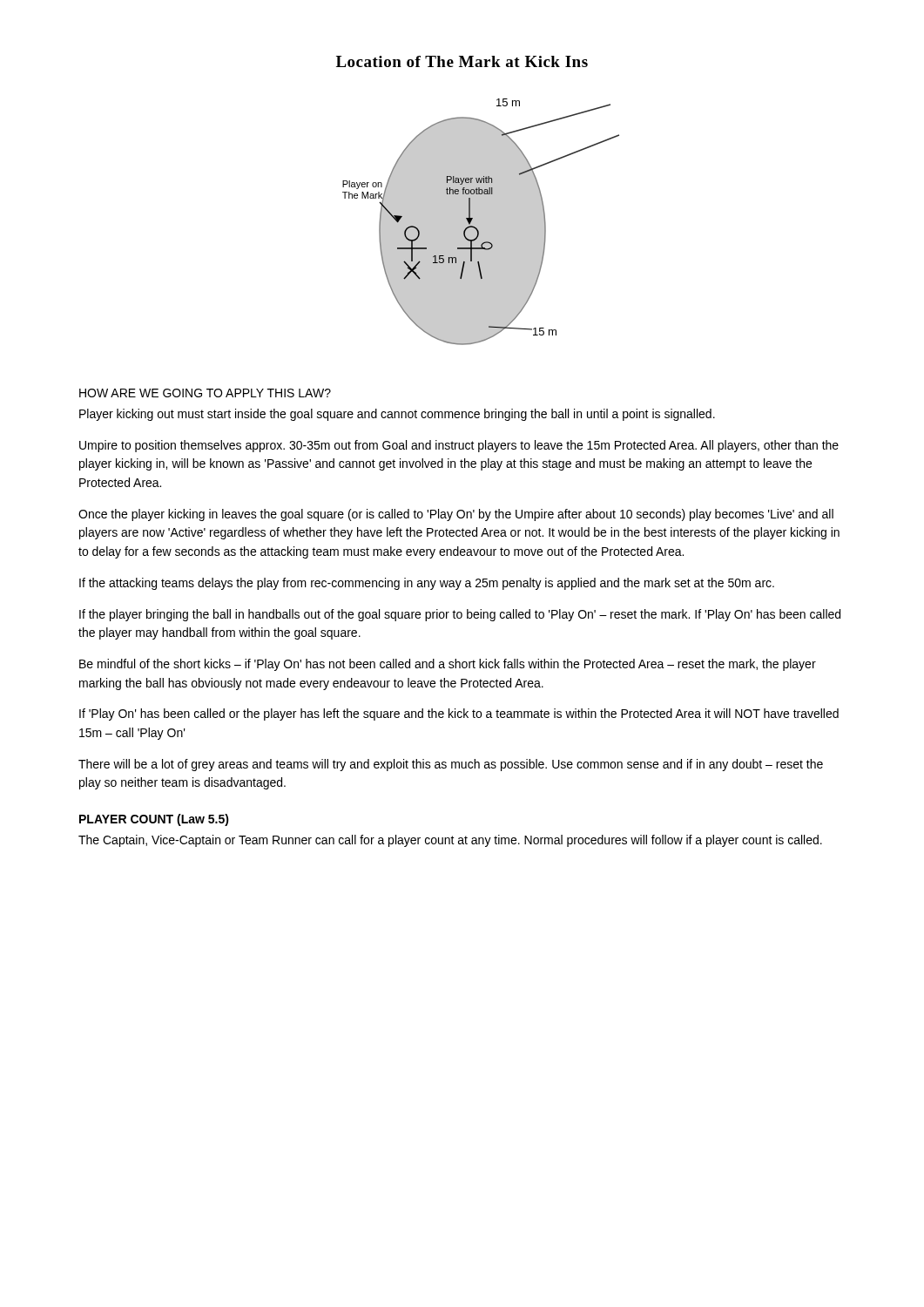Screen dimensions: 1307x924
Task: Find the illustration
Action: pyautogui.click(x=462, y=223)
